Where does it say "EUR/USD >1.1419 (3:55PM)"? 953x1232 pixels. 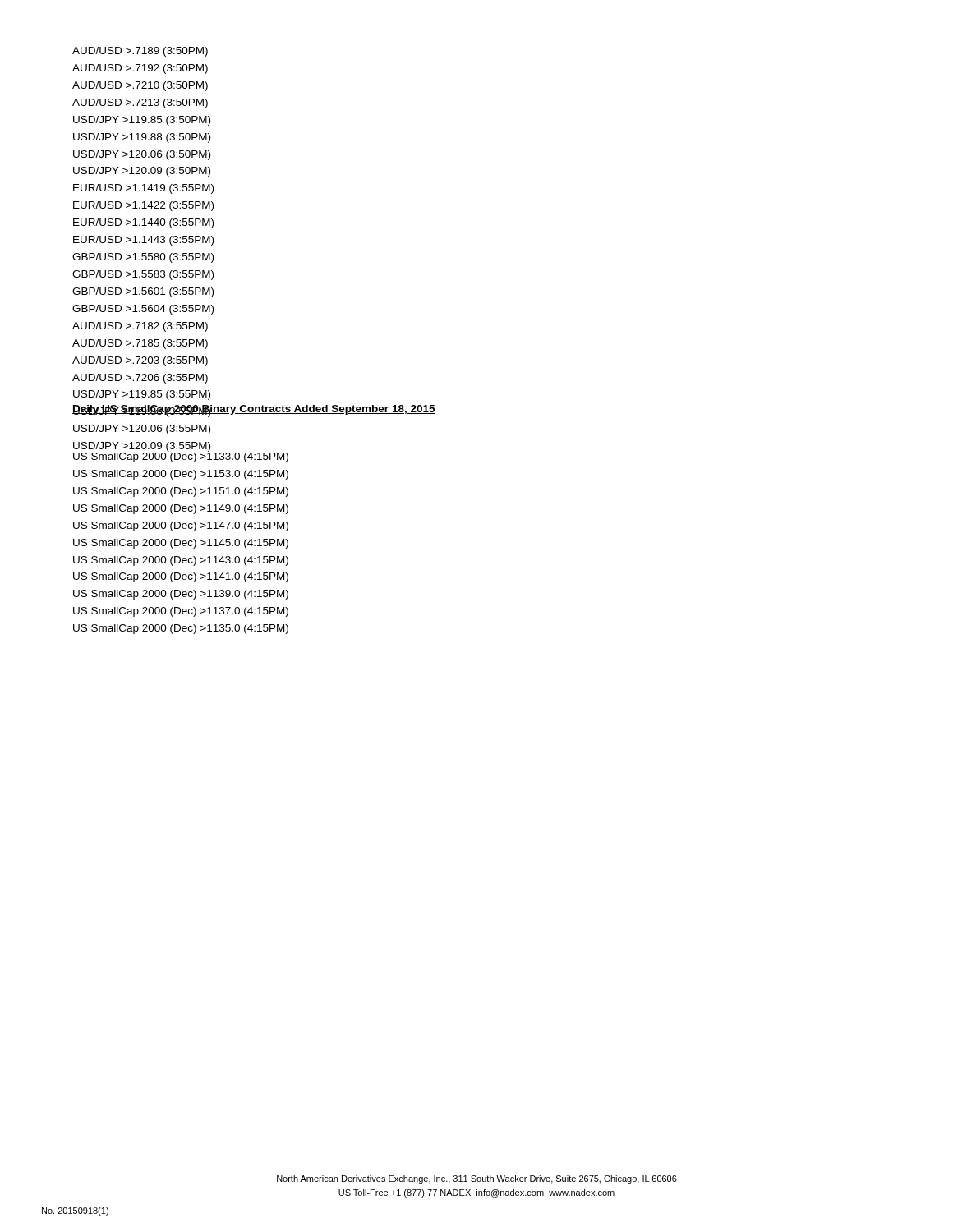[x=143, y=188]
